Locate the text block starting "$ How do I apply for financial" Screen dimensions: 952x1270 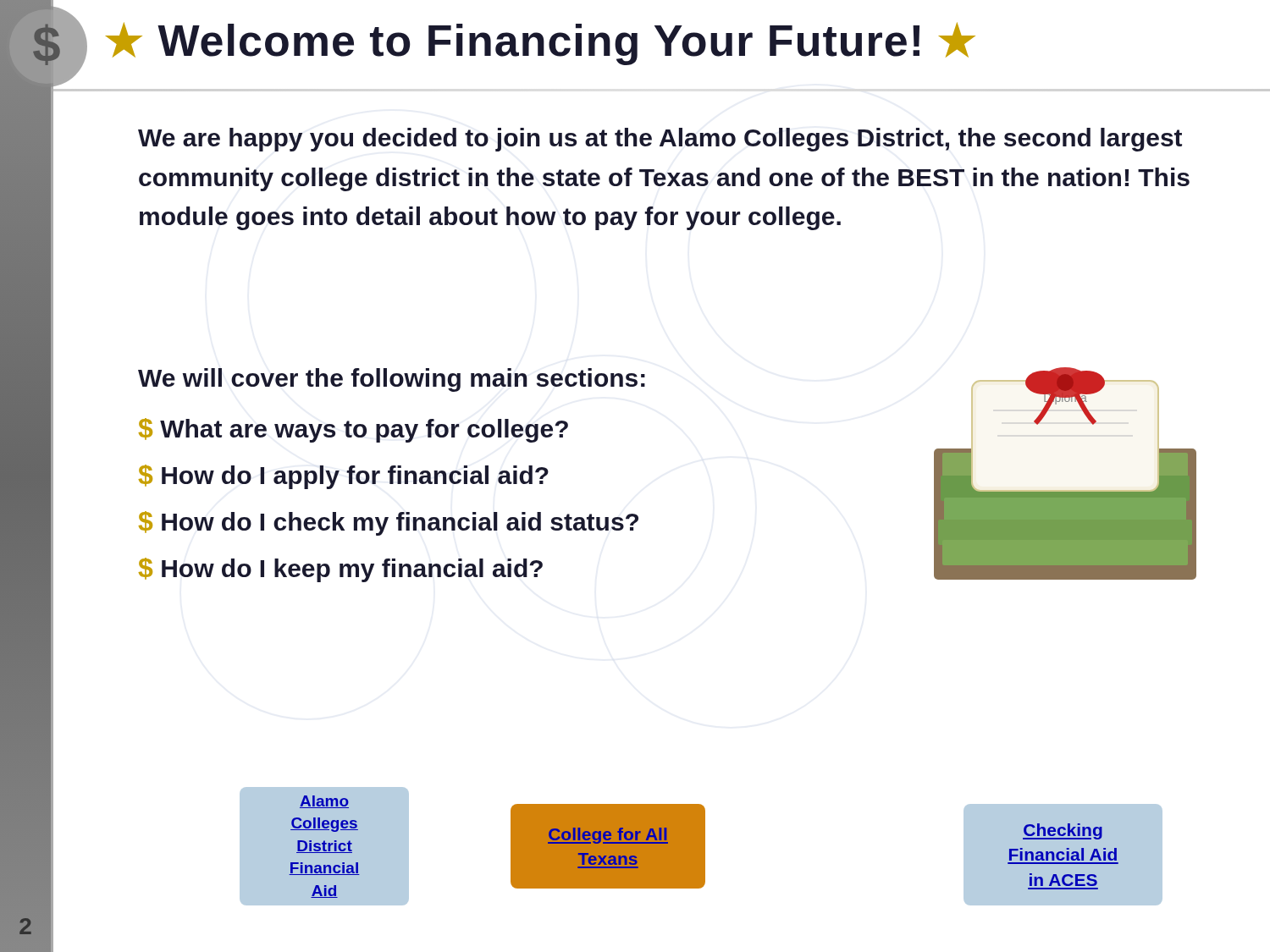tap(344, 475)
